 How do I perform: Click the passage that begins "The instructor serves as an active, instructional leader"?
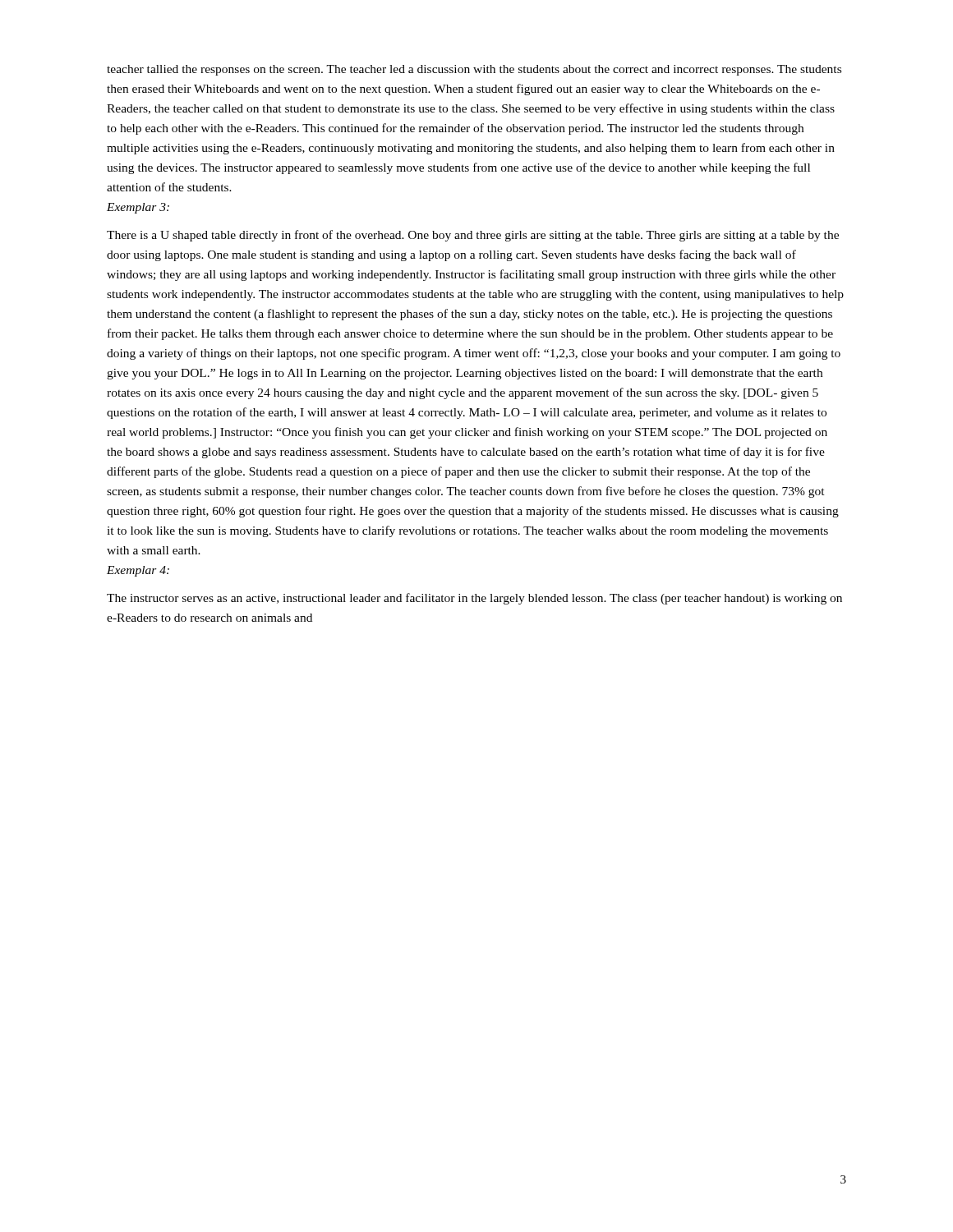(475, 608)
